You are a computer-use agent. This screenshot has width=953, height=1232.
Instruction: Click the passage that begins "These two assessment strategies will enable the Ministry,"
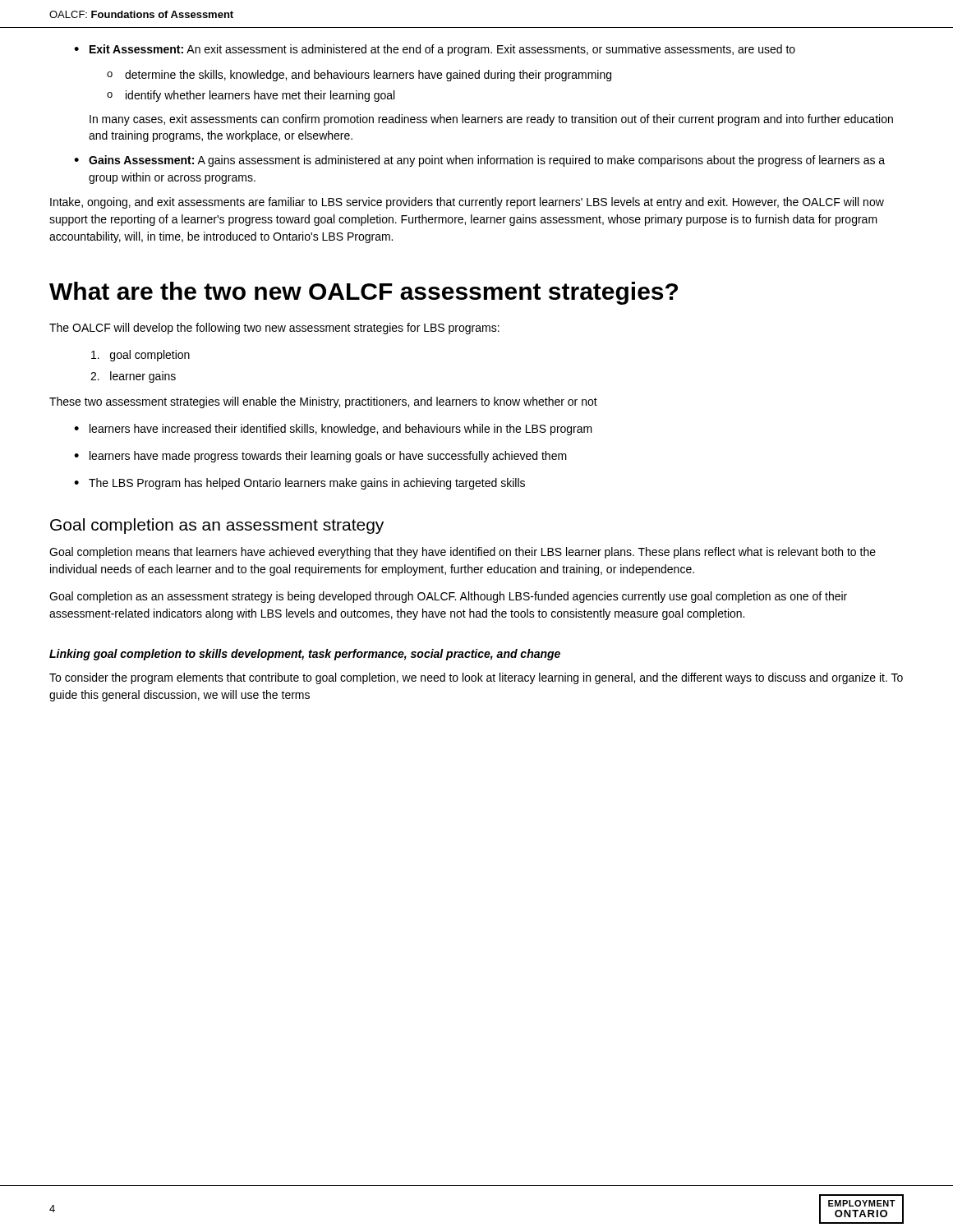[323, 401]
